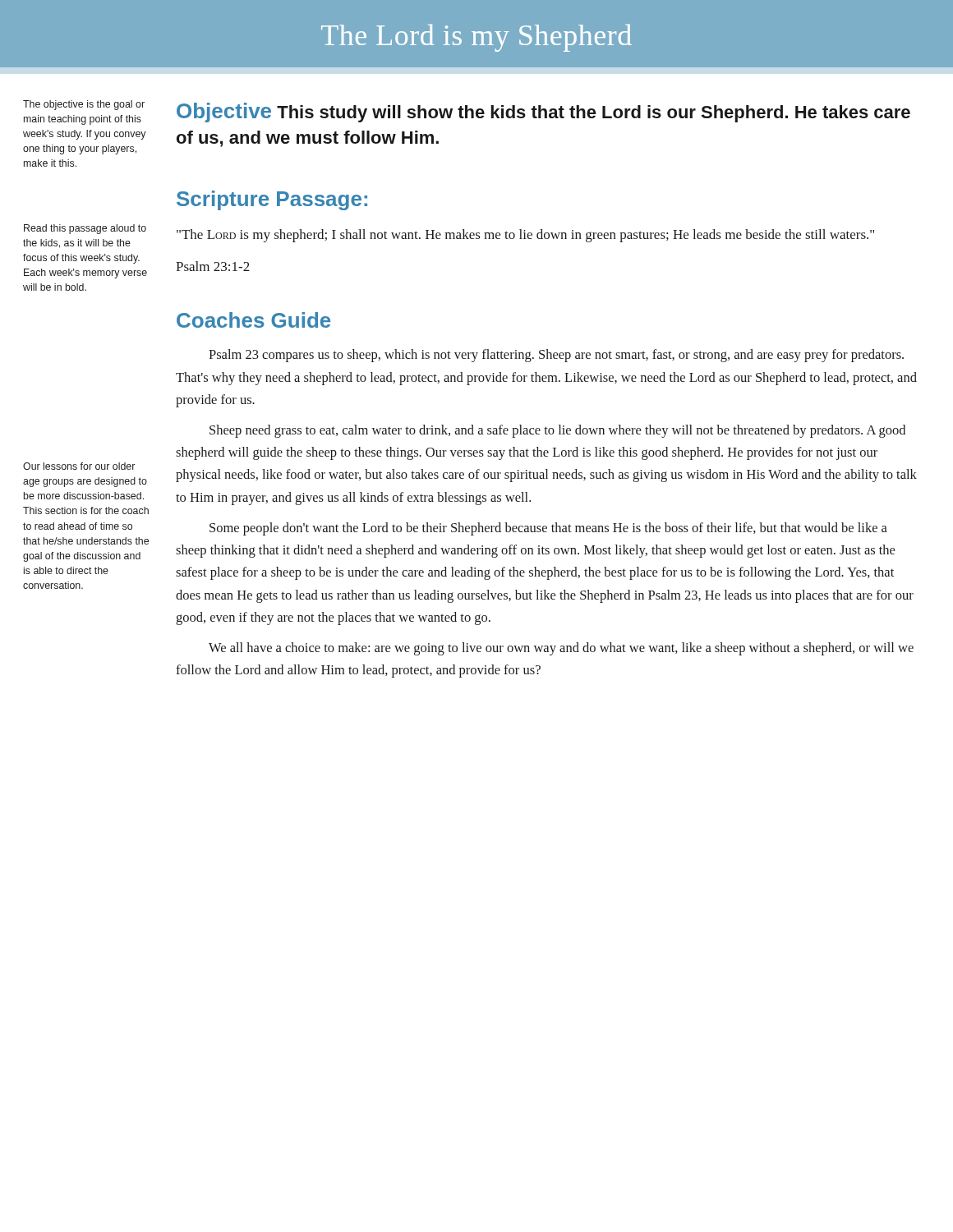Find the text starting "Scripture Passage:"

[x=273, y=199]
